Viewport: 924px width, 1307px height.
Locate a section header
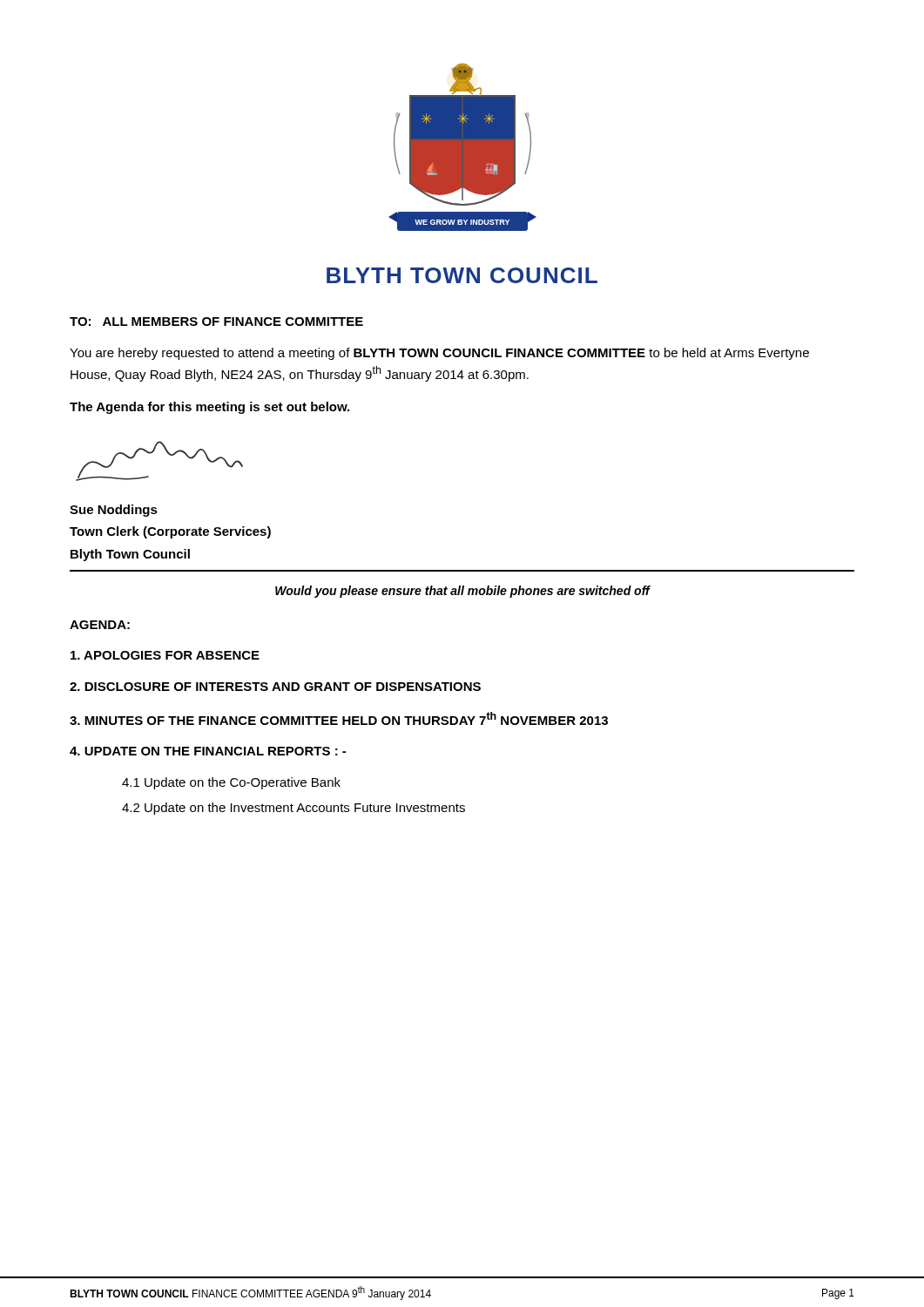100,624
